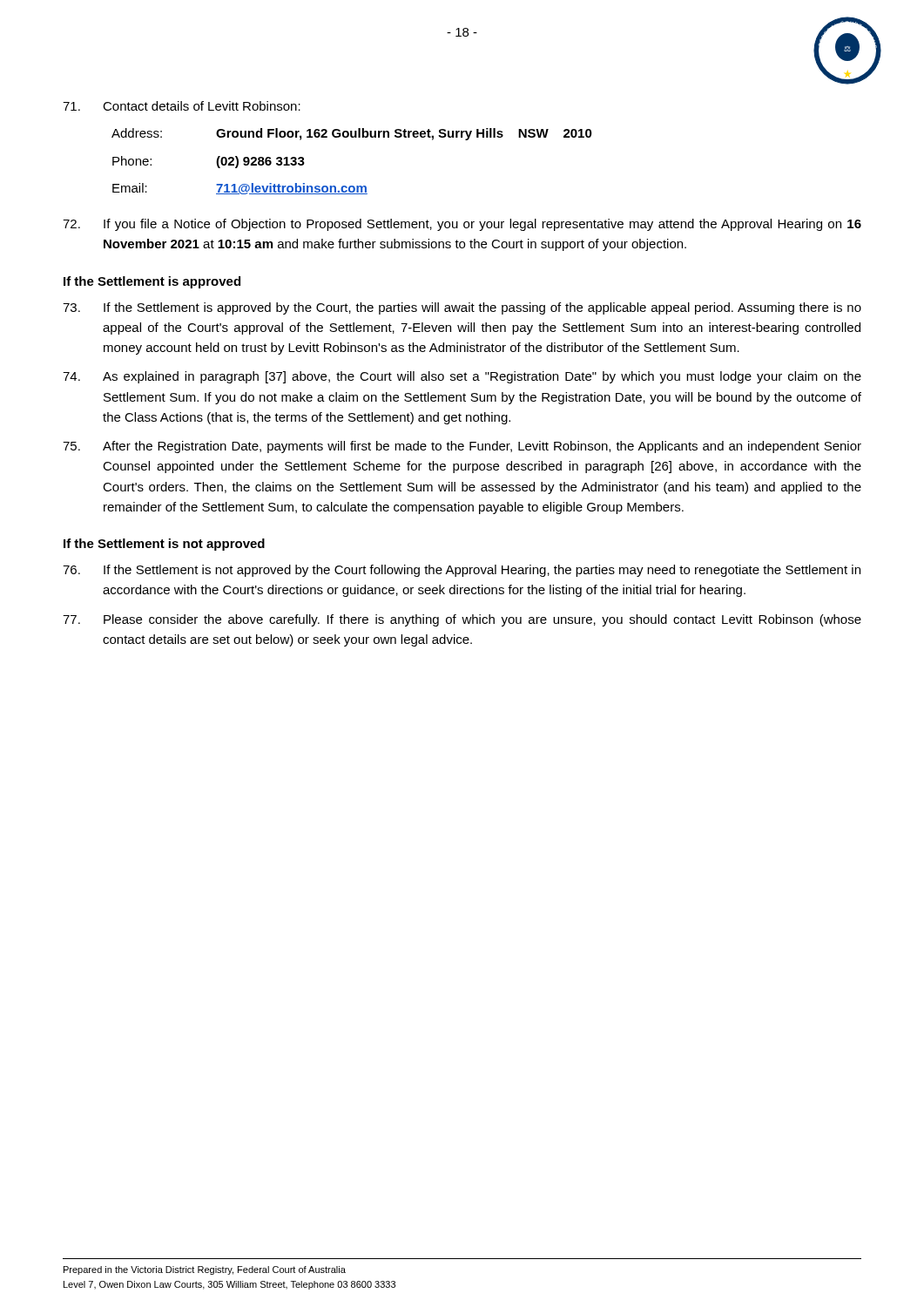Locate the list item containing "76. If the Settlement"
This screenshot has height=1307, width=924.
tap(462, 580)
